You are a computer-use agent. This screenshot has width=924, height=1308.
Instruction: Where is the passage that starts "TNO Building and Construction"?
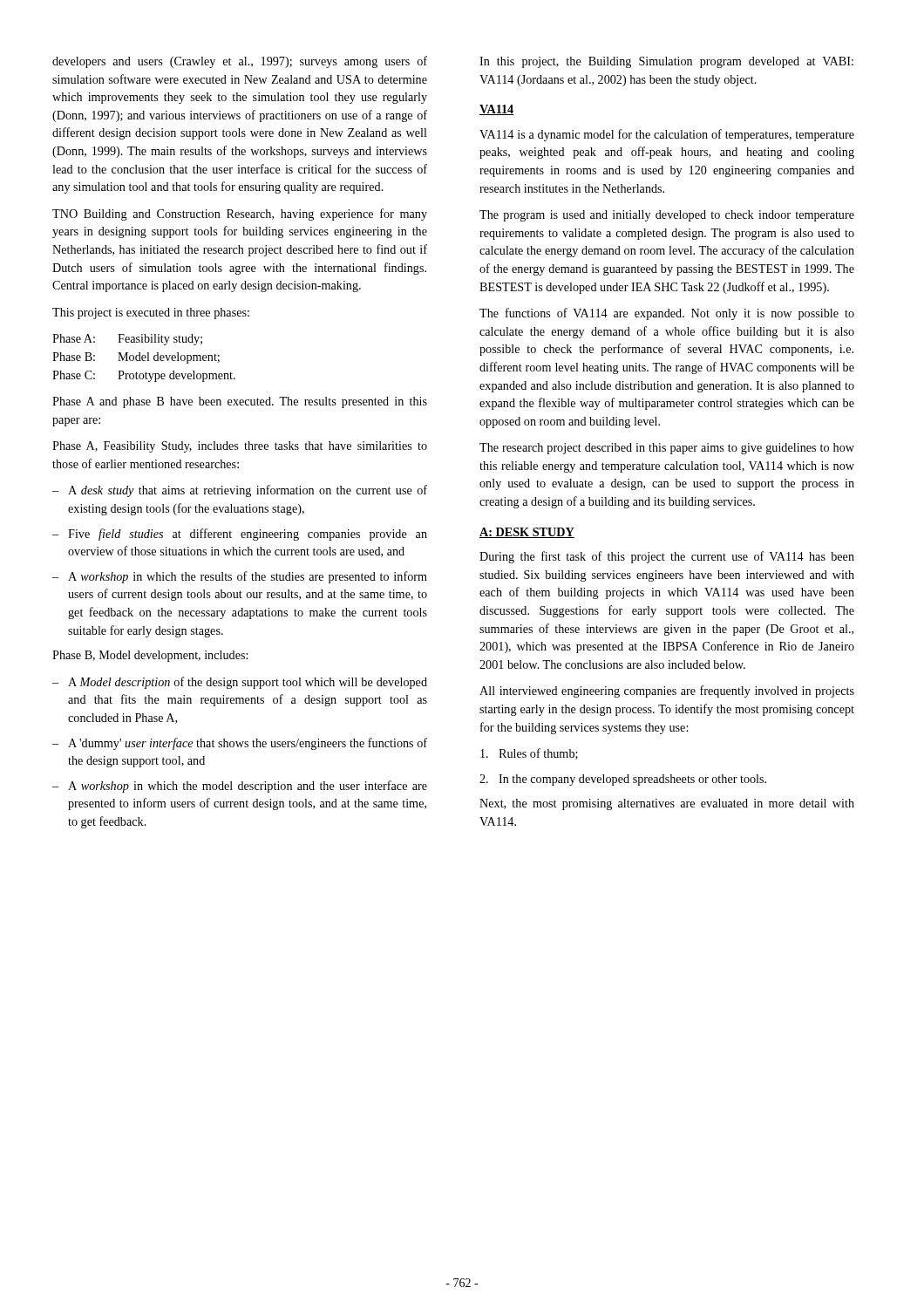pos(240,250)
